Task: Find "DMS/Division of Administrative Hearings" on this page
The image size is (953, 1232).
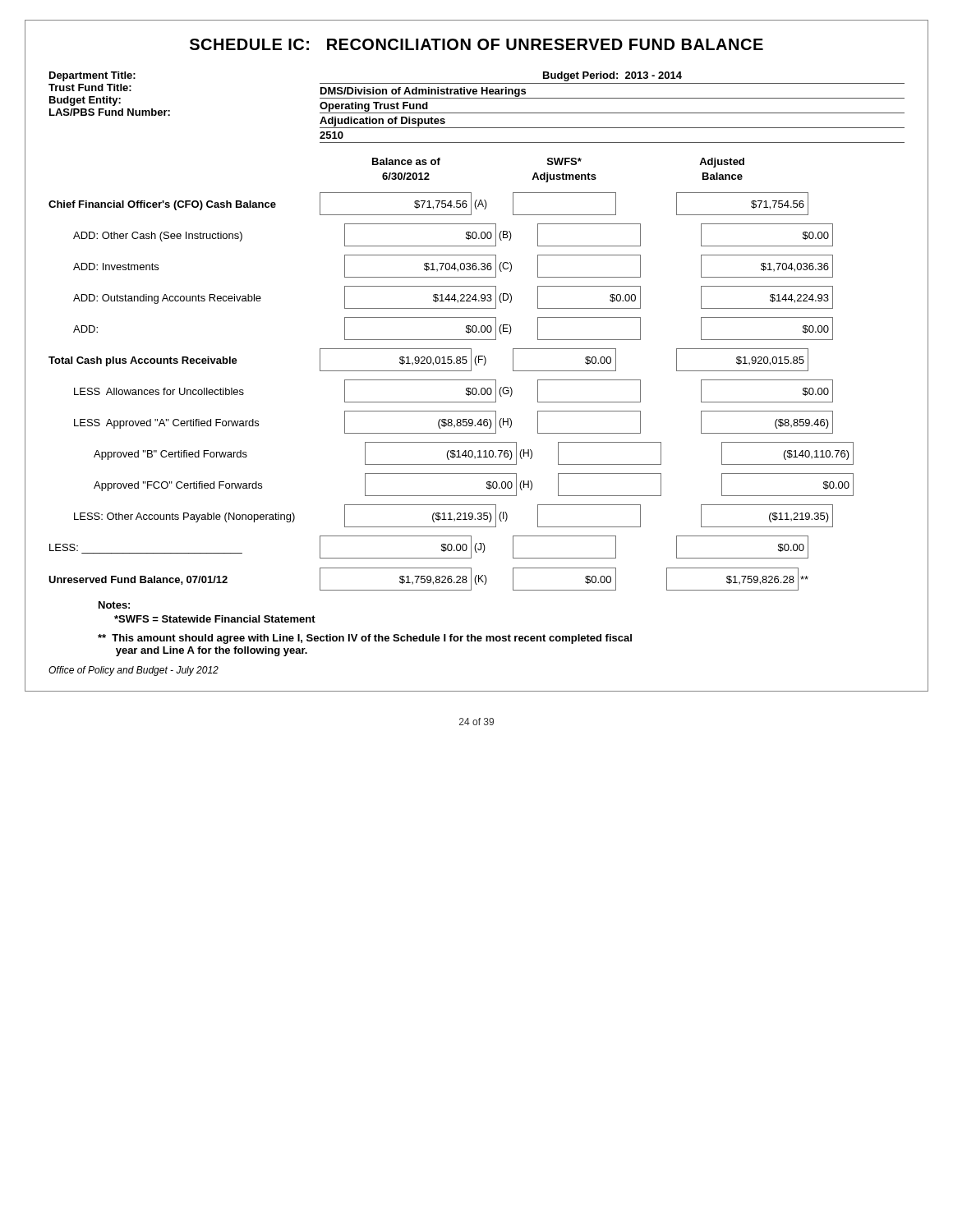Action: pos(423,91)
